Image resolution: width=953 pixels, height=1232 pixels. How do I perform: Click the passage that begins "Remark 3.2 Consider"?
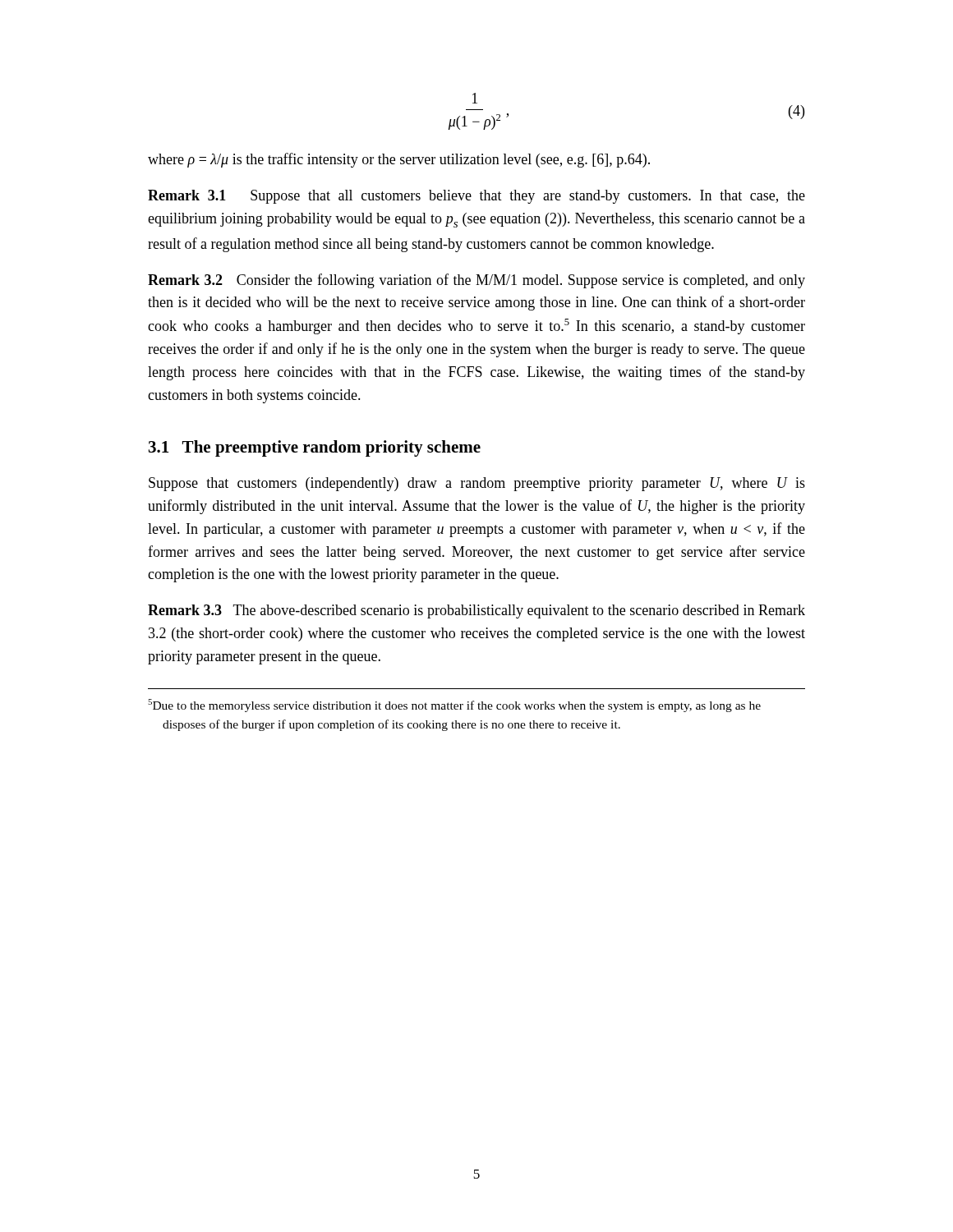pos(476,337)
